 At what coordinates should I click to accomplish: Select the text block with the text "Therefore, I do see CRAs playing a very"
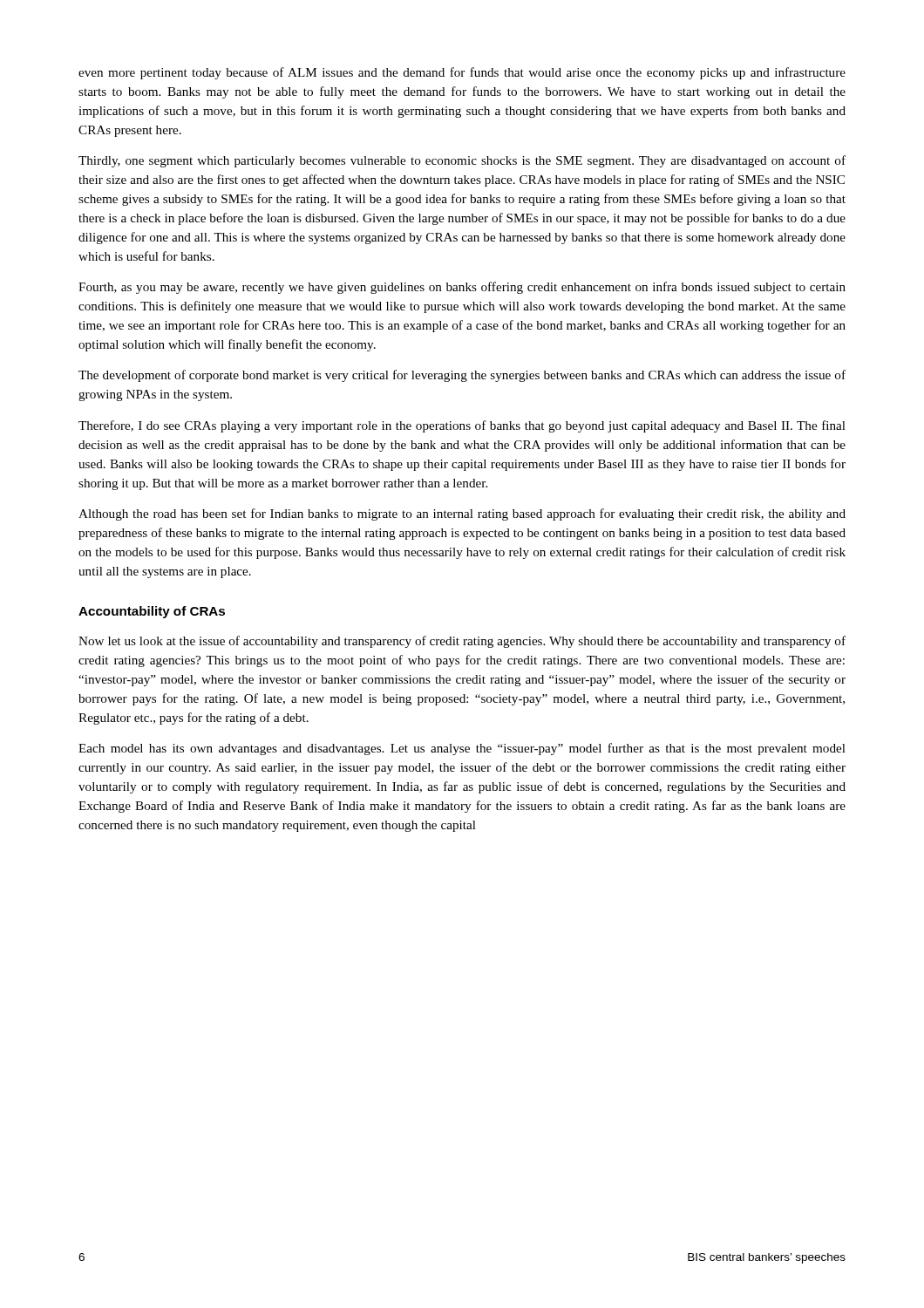[x=462, y=454]
